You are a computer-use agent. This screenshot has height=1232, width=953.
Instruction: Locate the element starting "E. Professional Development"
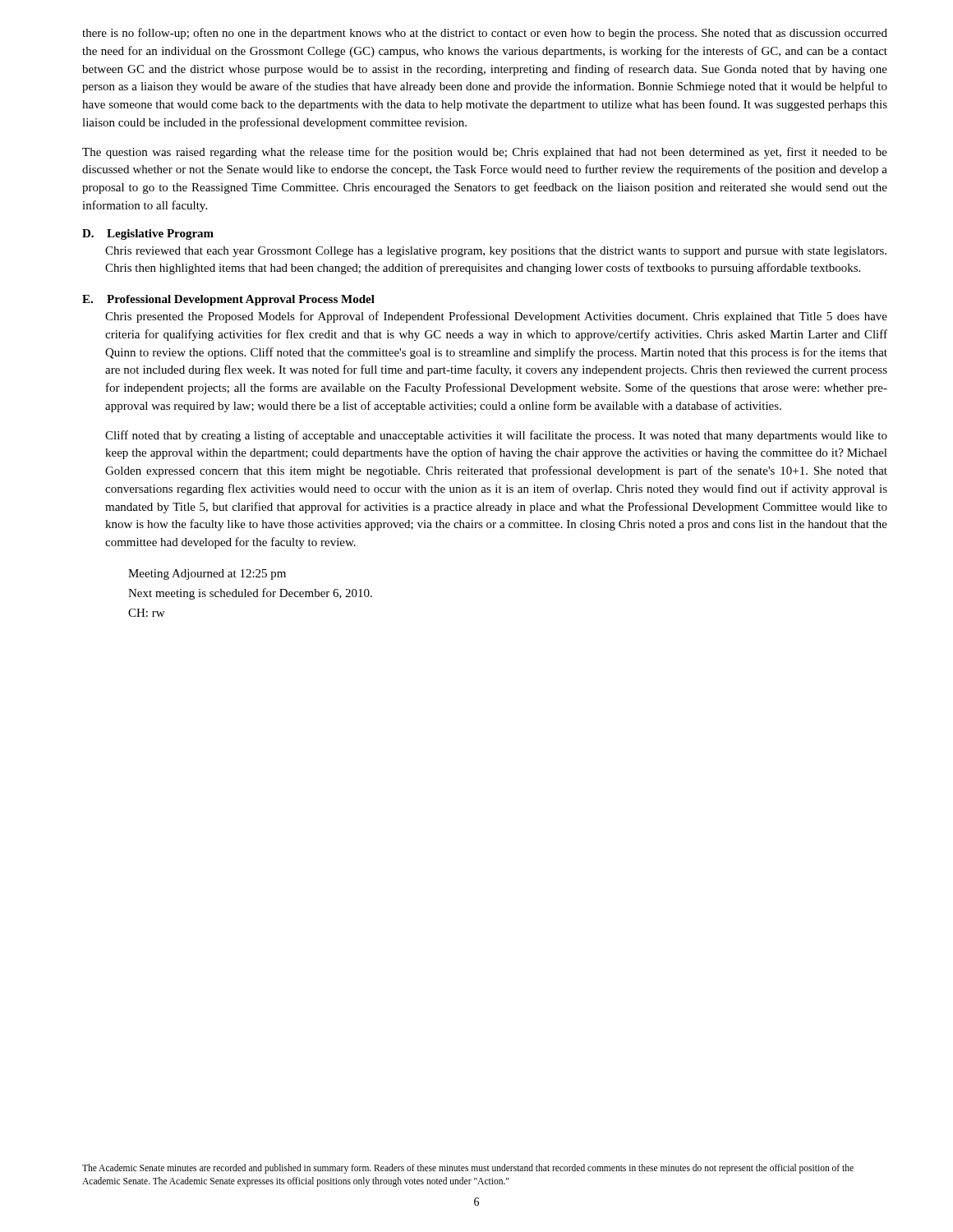[485, 457]
